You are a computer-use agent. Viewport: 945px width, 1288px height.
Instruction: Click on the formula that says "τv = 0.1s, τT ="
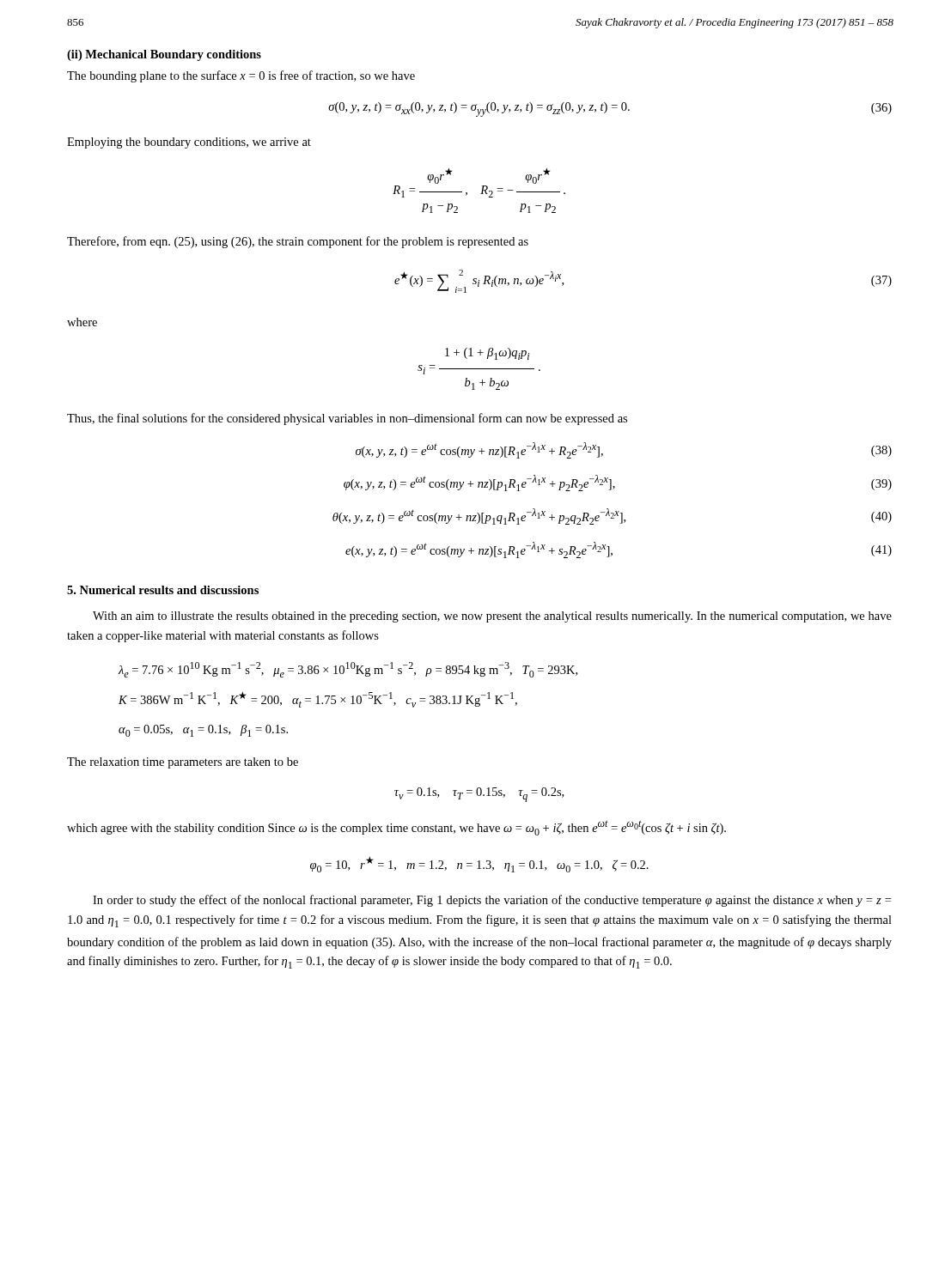(479, 793)
